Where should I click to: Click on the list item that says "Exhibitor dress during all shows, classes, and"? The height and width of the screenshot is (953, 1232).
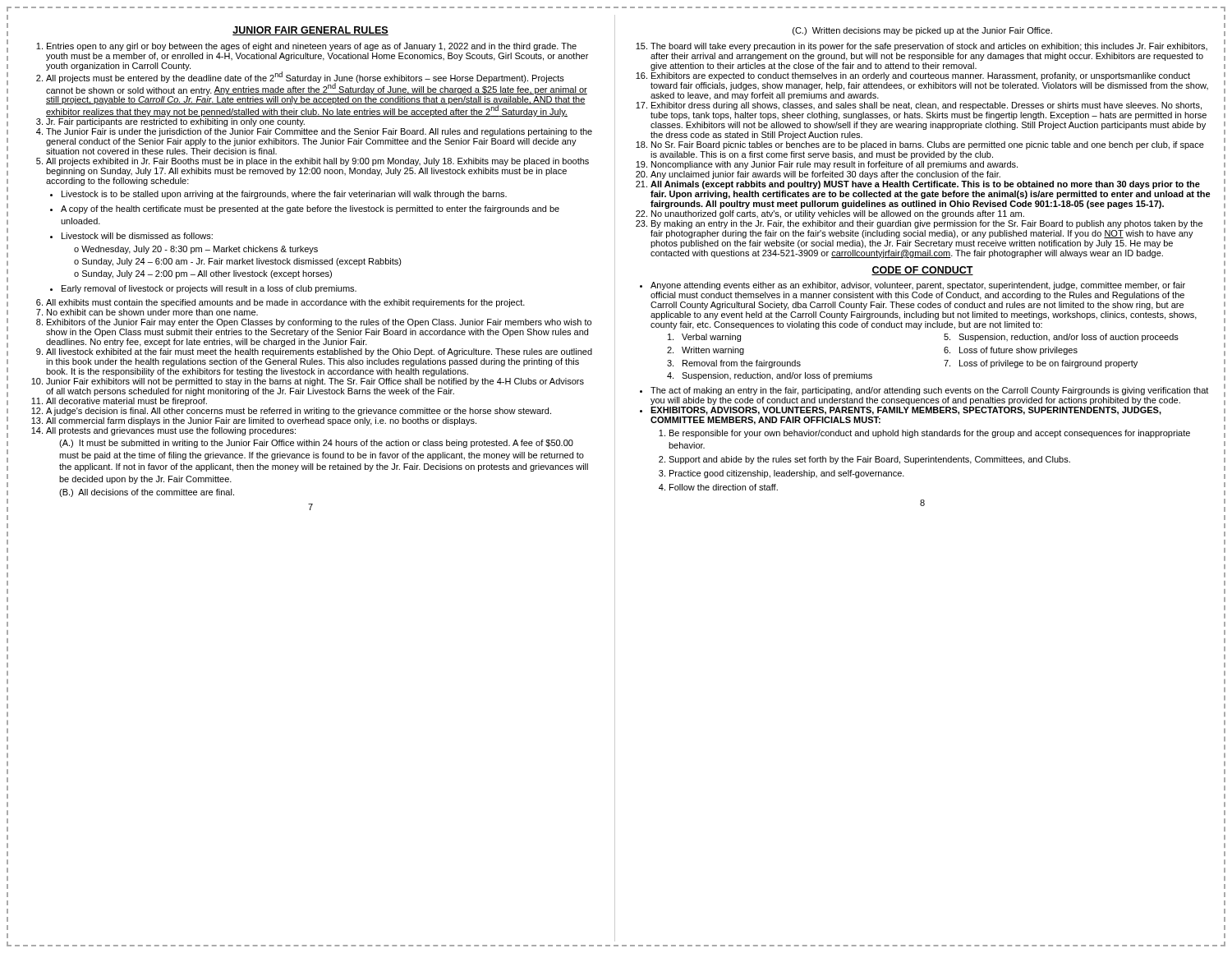point(931,120)
